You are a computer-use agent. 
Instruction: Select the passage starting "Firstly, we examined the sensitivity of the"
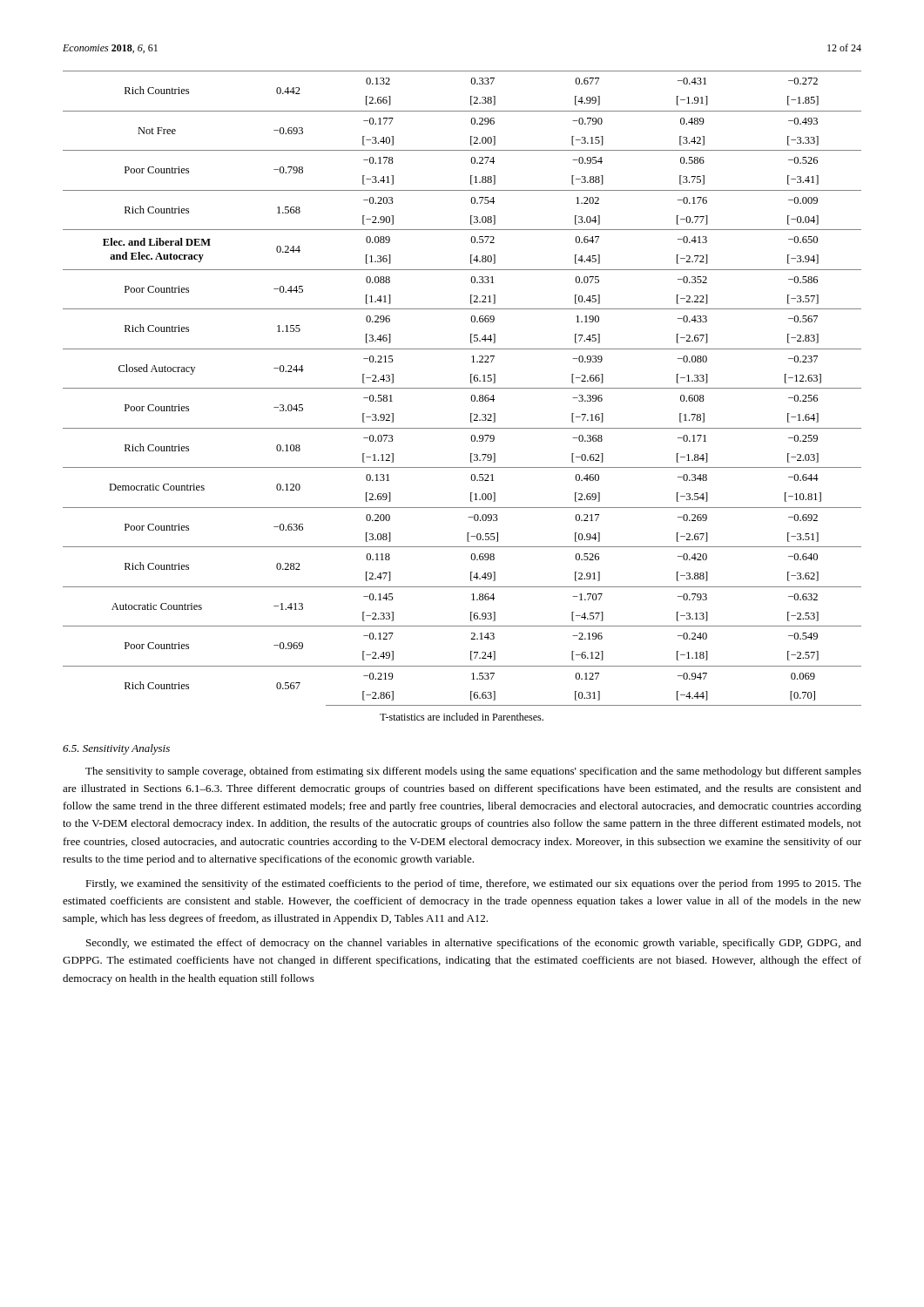tap(462, 901)
